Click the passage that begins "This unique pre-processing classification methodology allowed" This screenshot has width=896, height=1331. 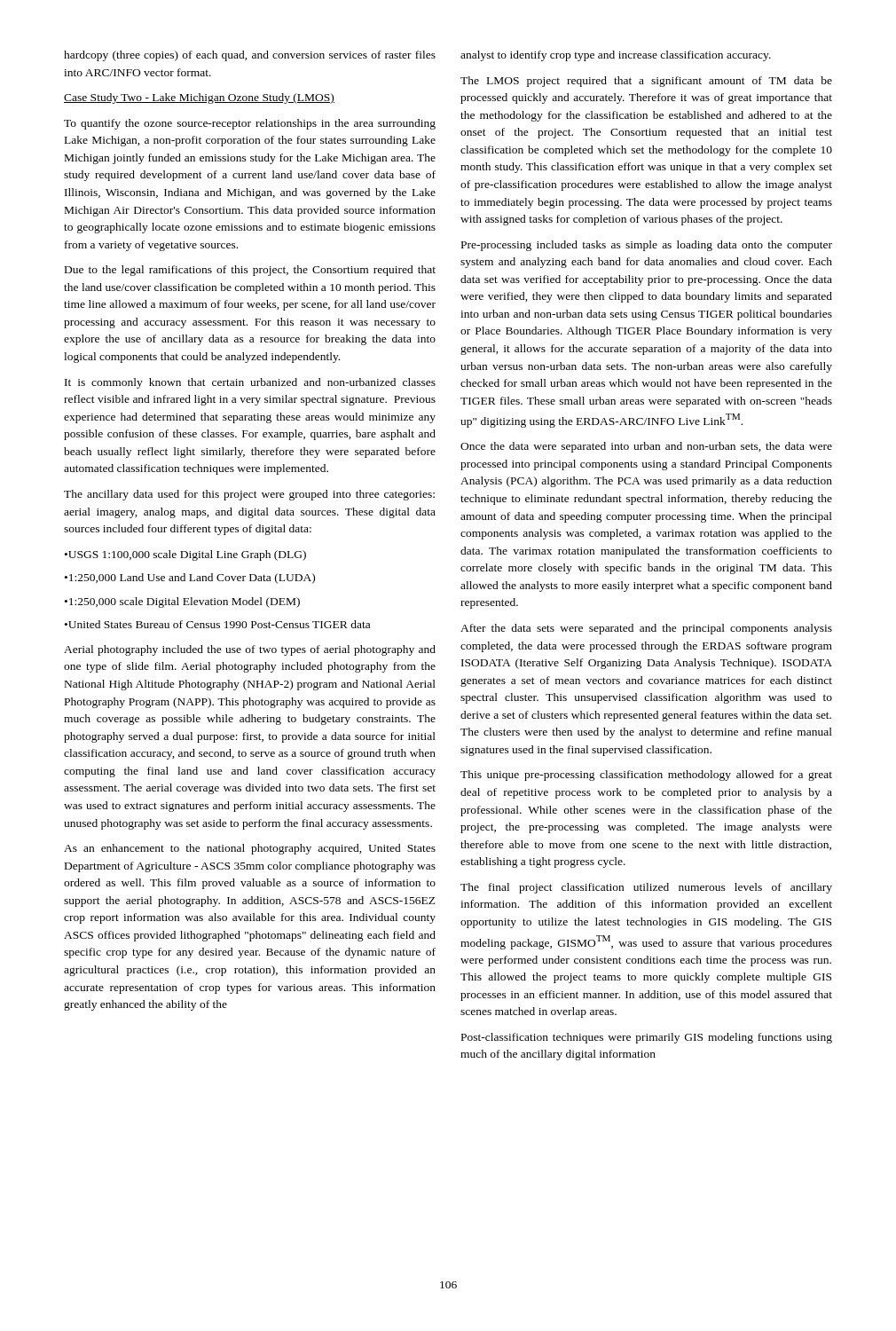tap(646, 818)
